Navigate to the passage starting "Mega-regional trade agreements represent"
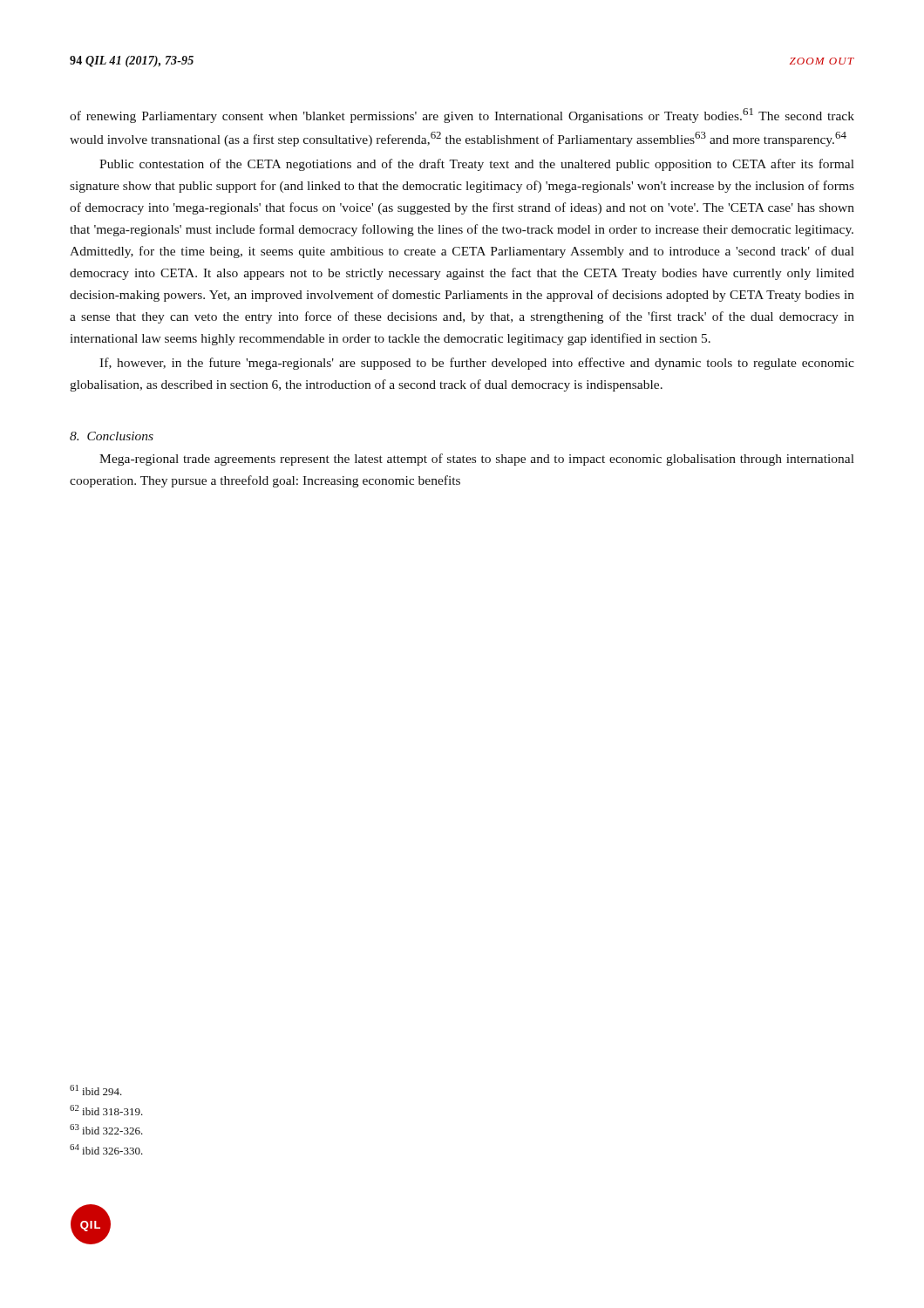The width and height of the screenshot is (924, 1308). point(462,469)
